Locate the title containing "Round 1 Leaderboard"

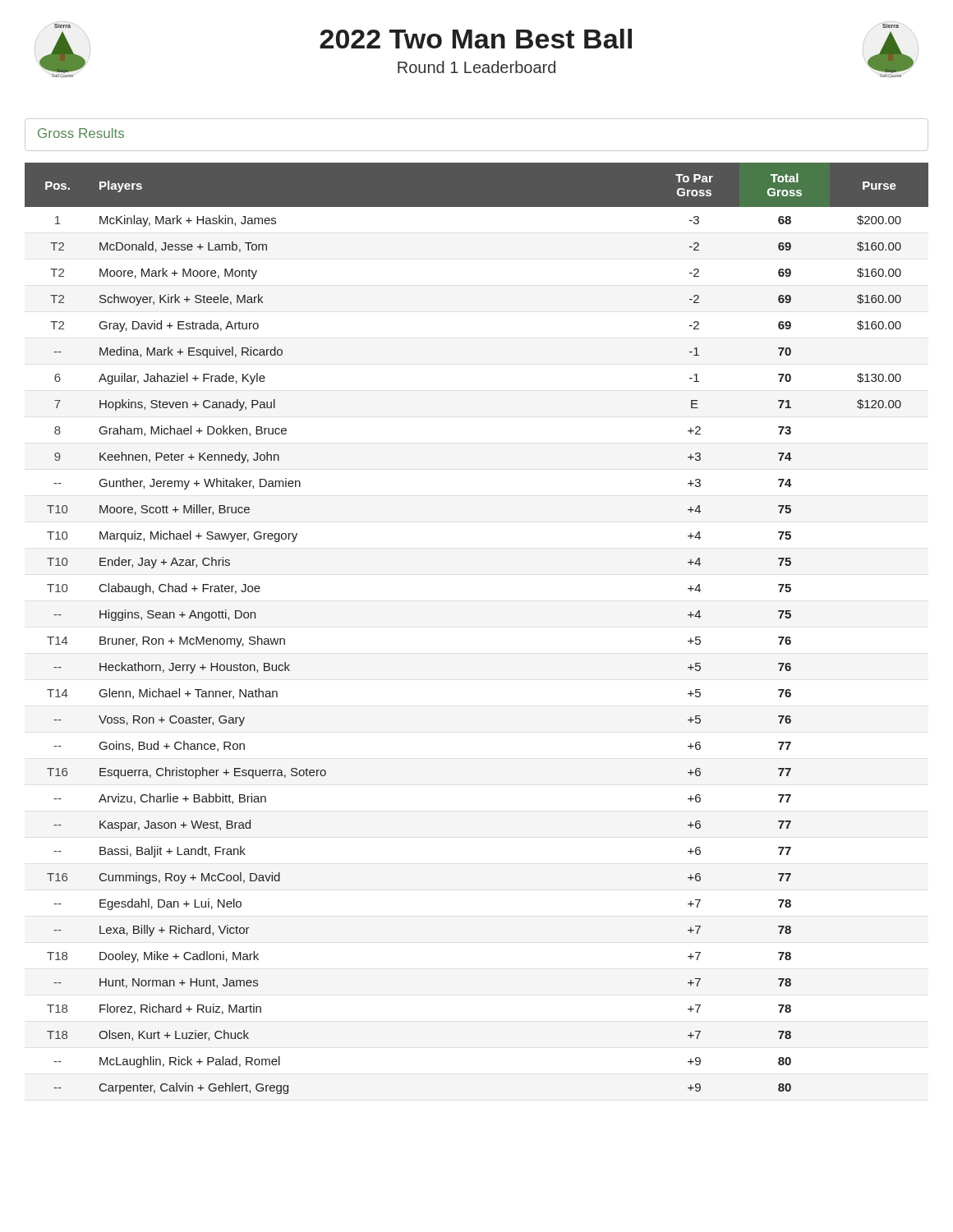pyautogui.click(x=476, y=67)
